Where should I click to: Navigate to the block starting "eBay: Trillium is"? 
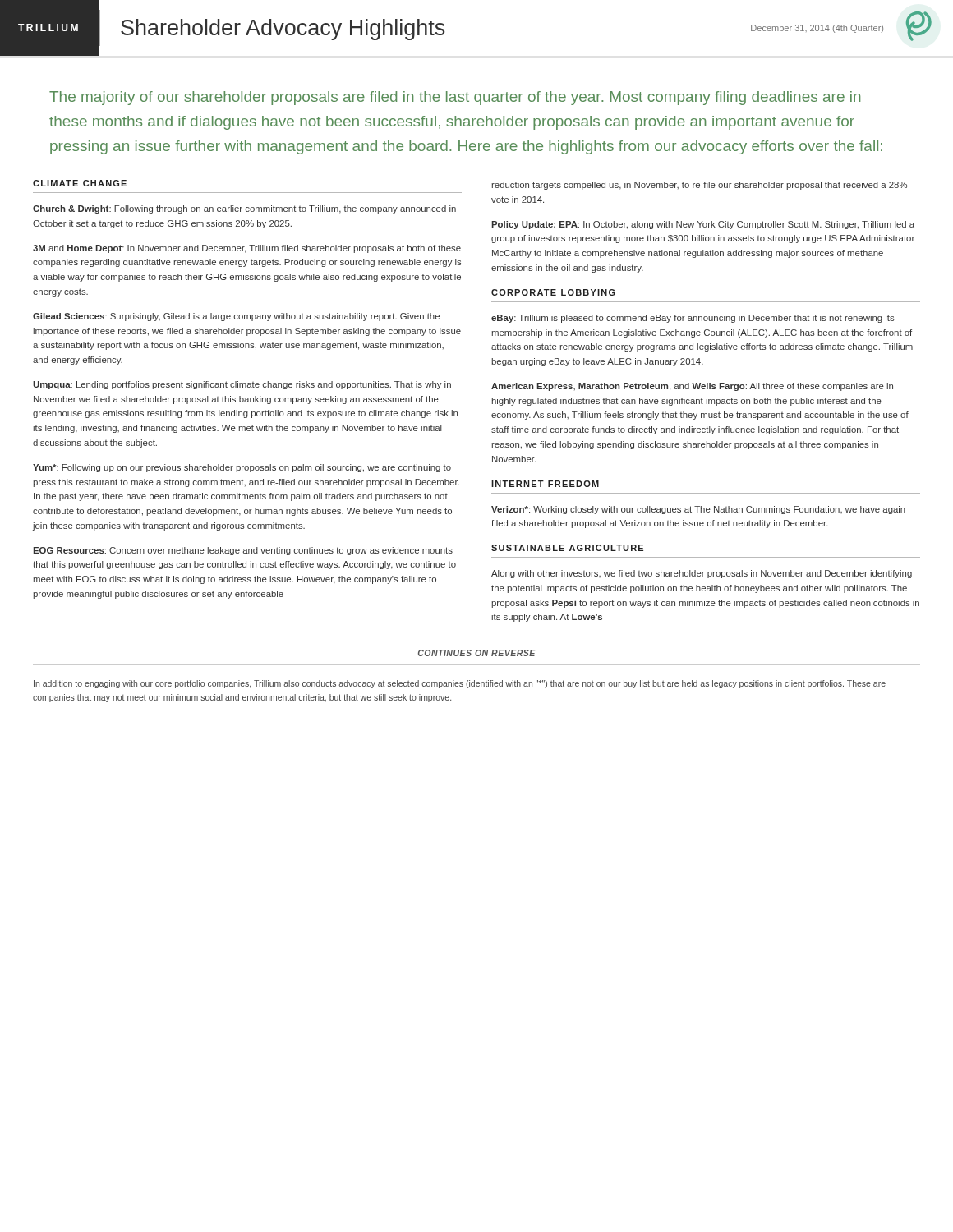(702, 340)
